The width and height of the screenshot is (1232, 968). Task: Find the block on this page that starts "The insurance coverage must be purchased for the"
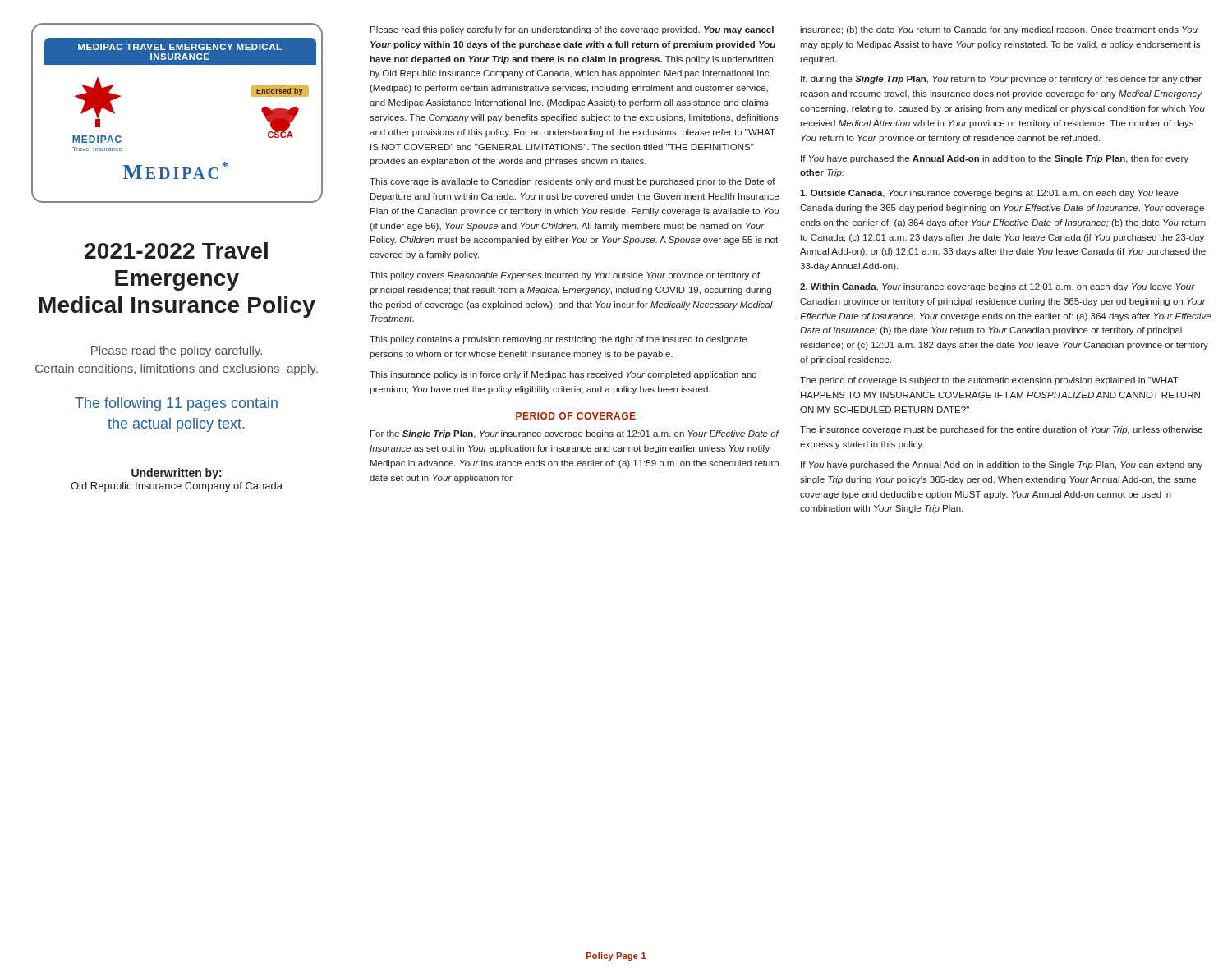[1006, 438]
